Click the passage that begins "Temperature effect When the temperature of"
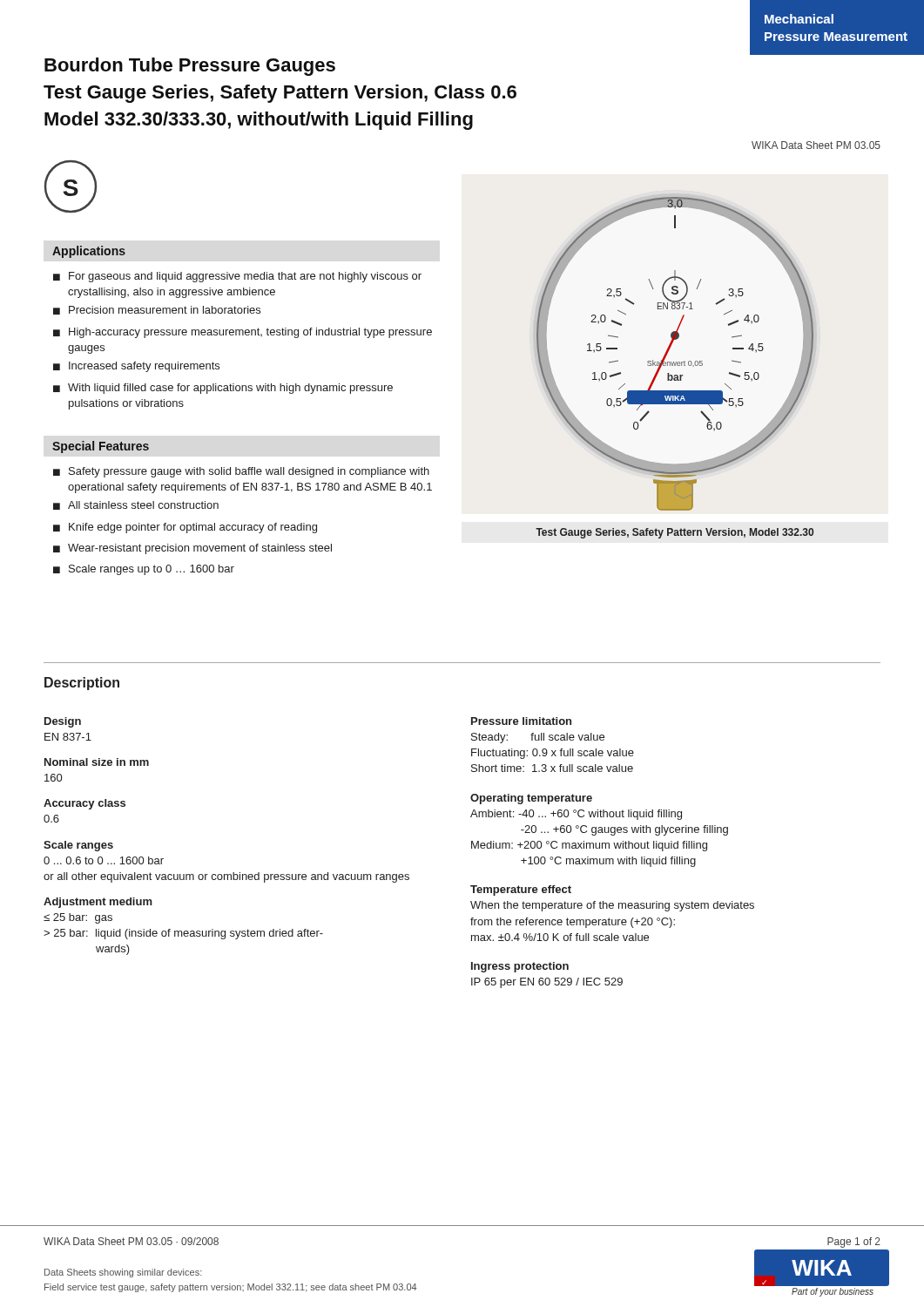 click(679, 914)
